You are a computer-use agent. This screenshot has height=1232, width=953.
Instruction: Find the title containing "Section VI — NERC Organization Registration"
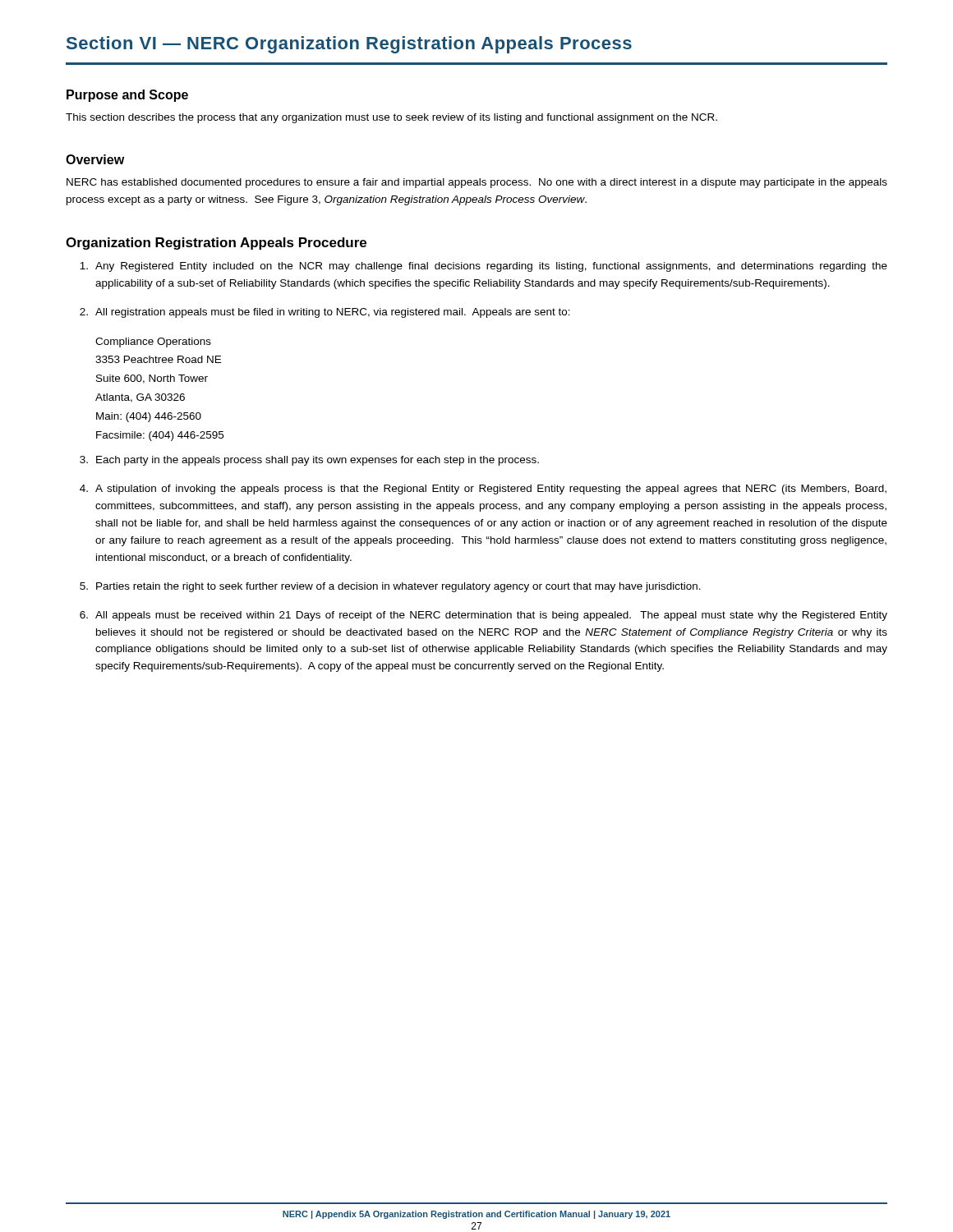pos(349,43)
